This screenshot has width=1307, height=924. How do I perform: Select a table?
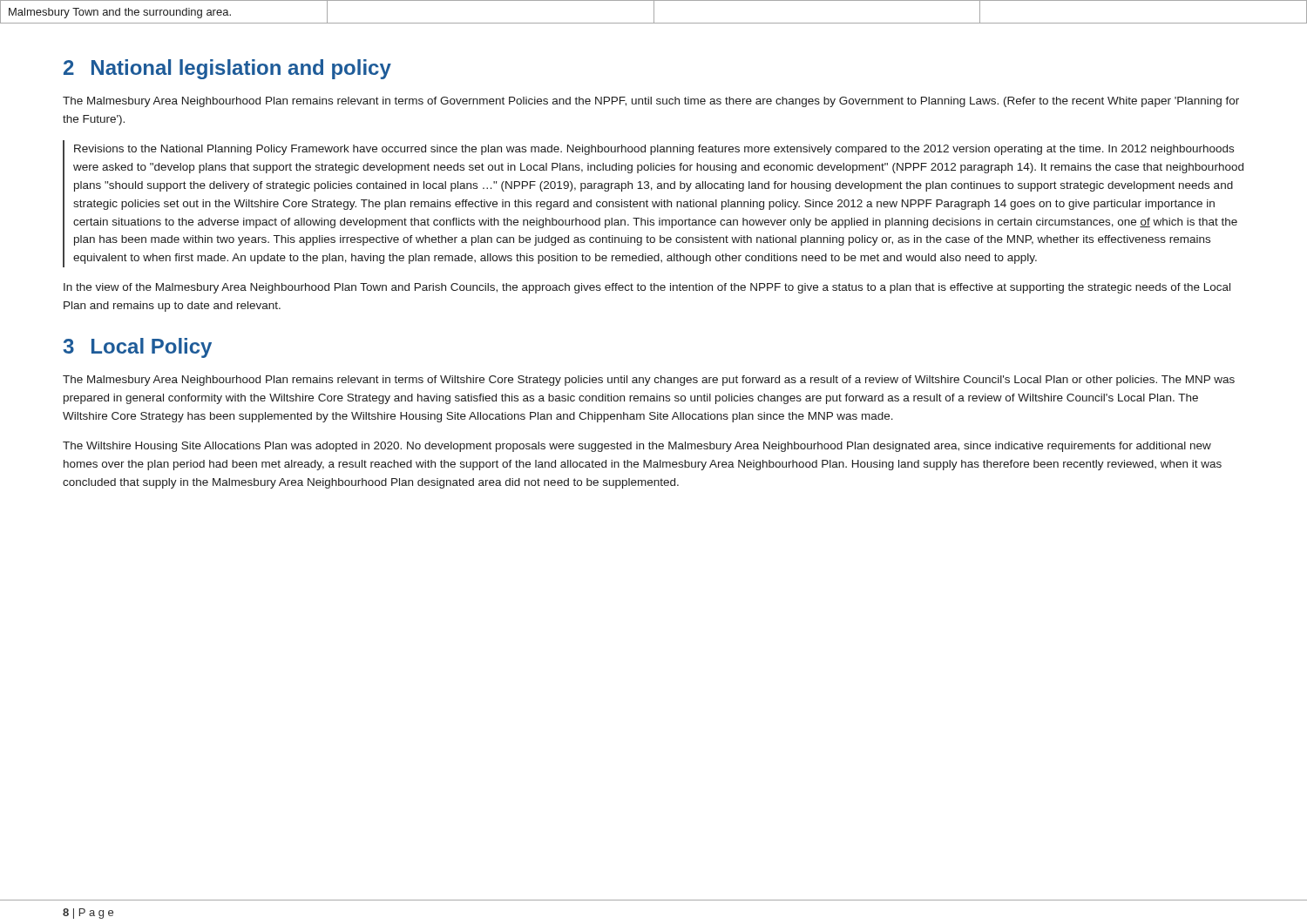pyautogui.click(x=654, y=12)
